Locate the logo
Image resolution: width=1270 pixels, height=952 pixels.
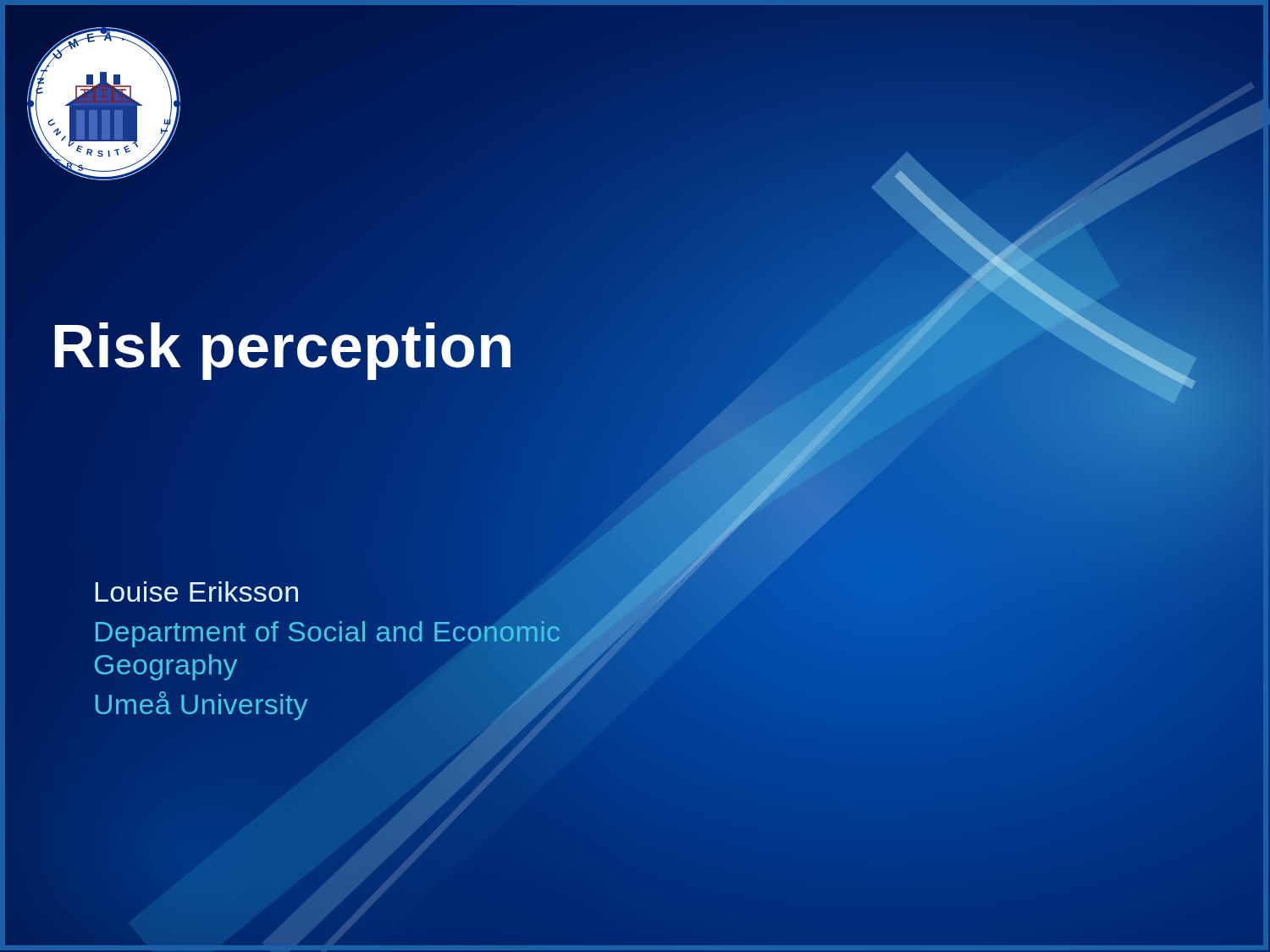[x=104, y=104]
